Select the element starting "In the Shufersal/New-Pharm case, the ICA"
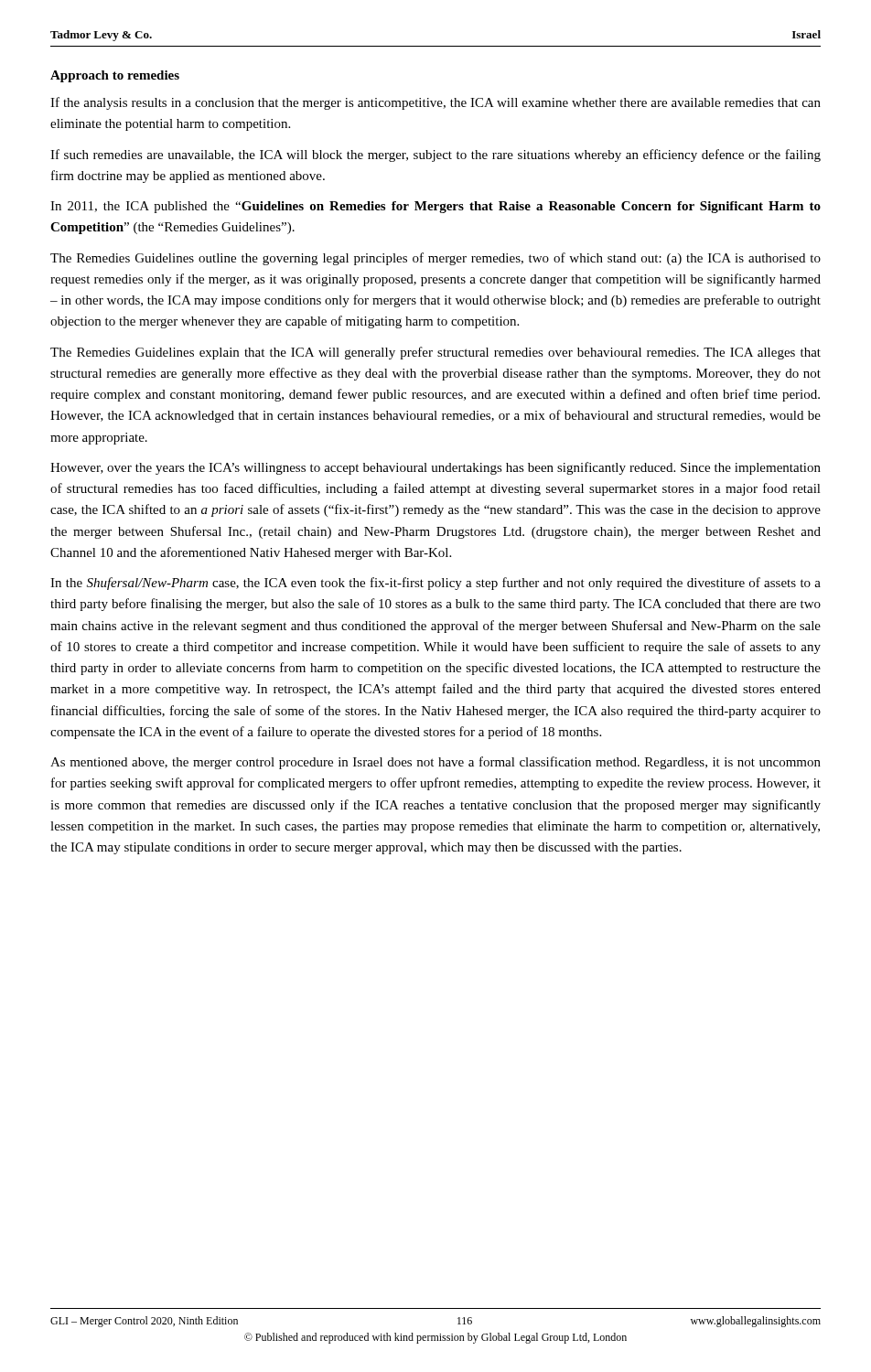 tap(436, 657)
